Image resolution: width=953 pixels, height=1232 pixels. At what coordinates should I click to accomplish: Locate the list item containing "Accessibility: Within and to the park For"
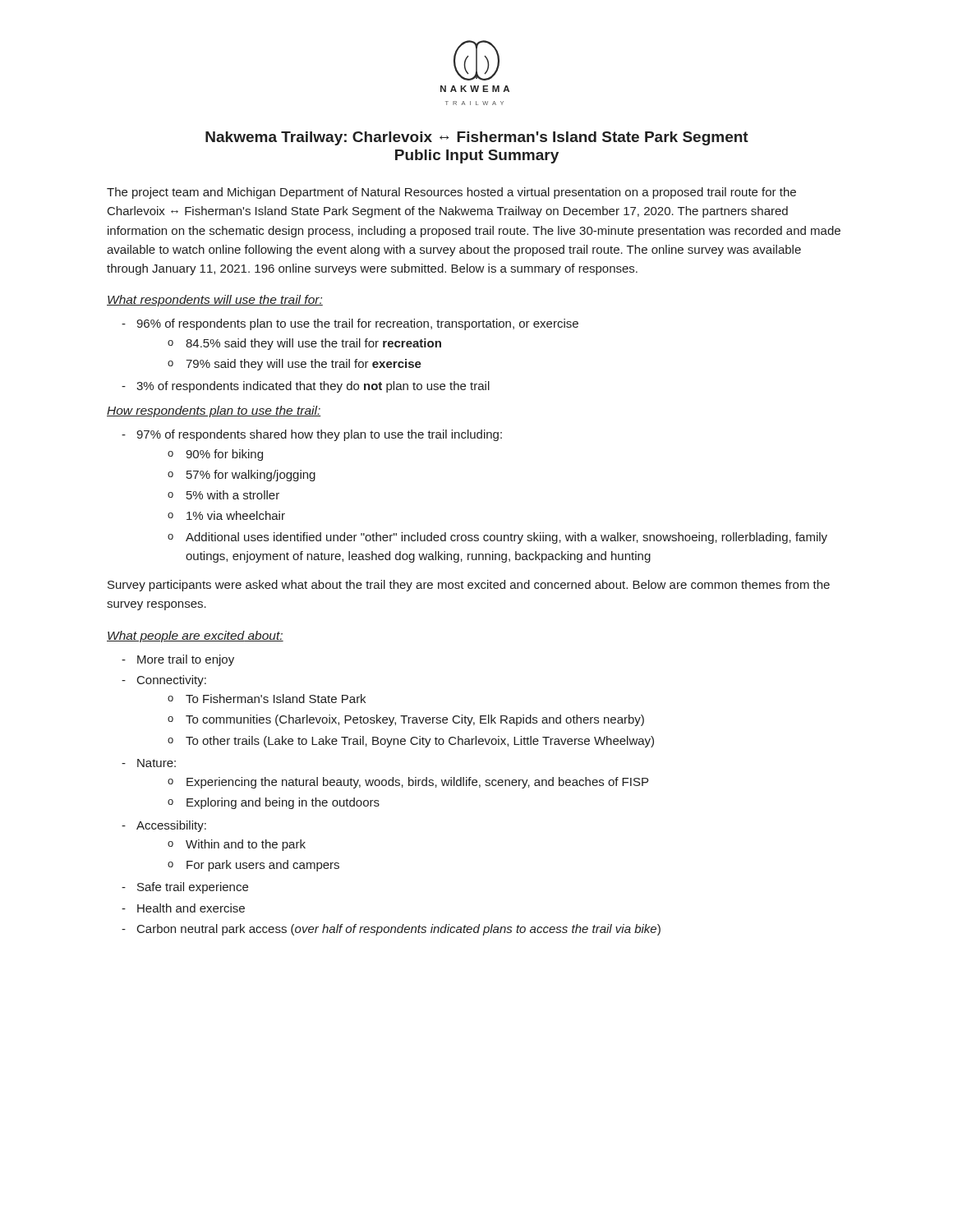pos(171,826)
